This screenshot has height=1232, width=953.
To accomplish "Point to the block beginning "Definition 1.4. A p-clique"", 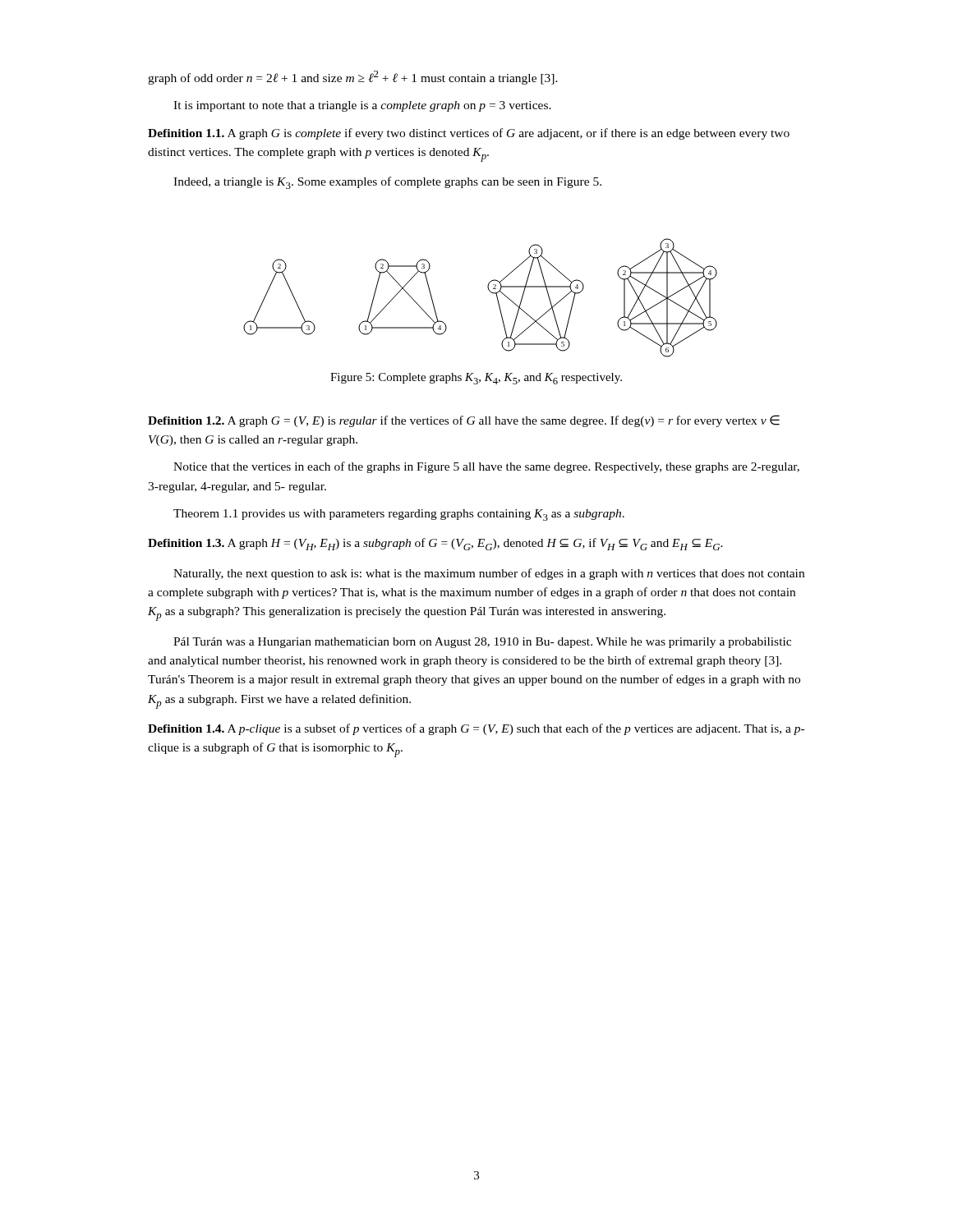I will click(x=476, y=739).
